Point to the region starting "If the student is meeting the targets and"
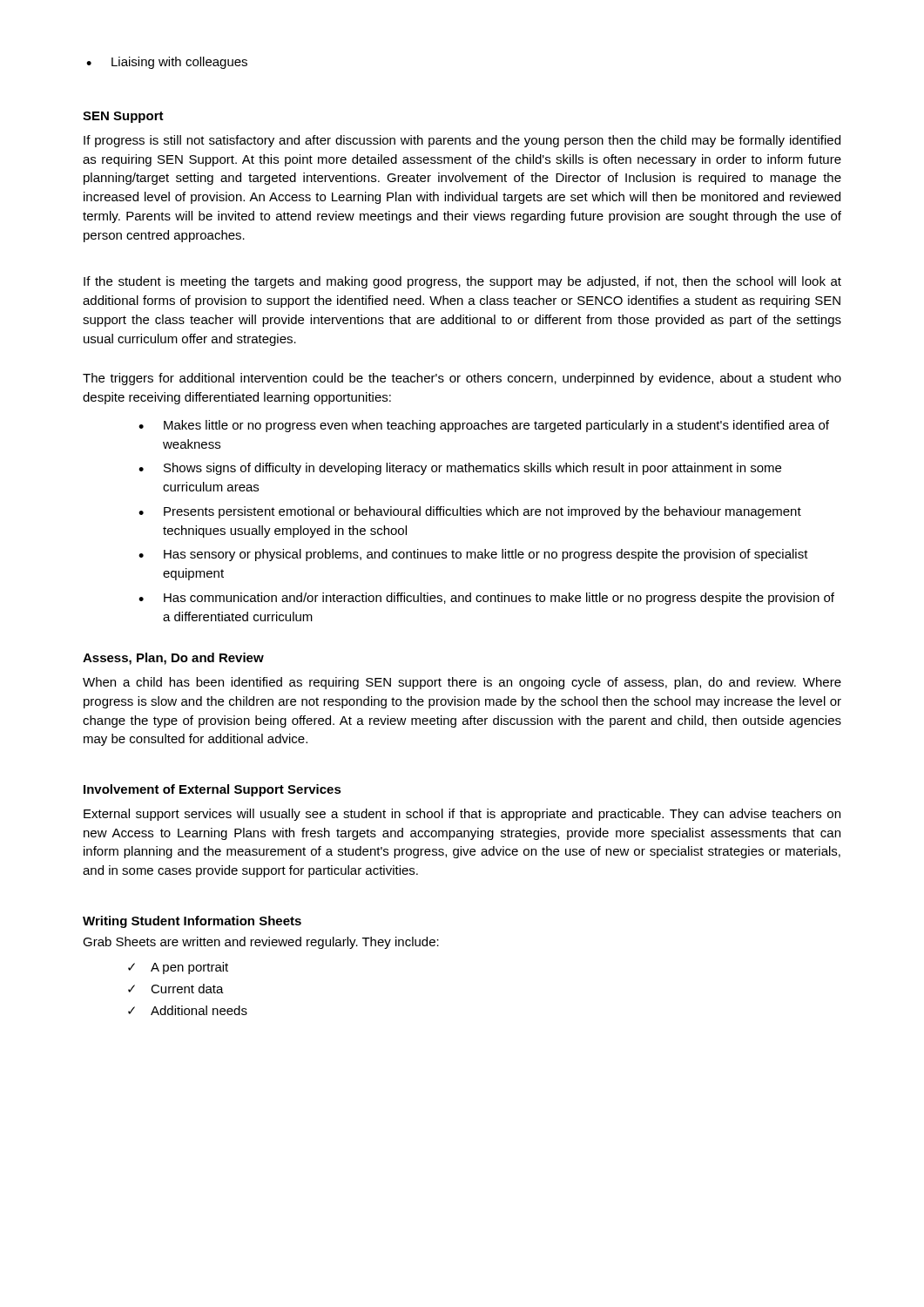This screenshot has width=924, height=1307. point(462,310)
